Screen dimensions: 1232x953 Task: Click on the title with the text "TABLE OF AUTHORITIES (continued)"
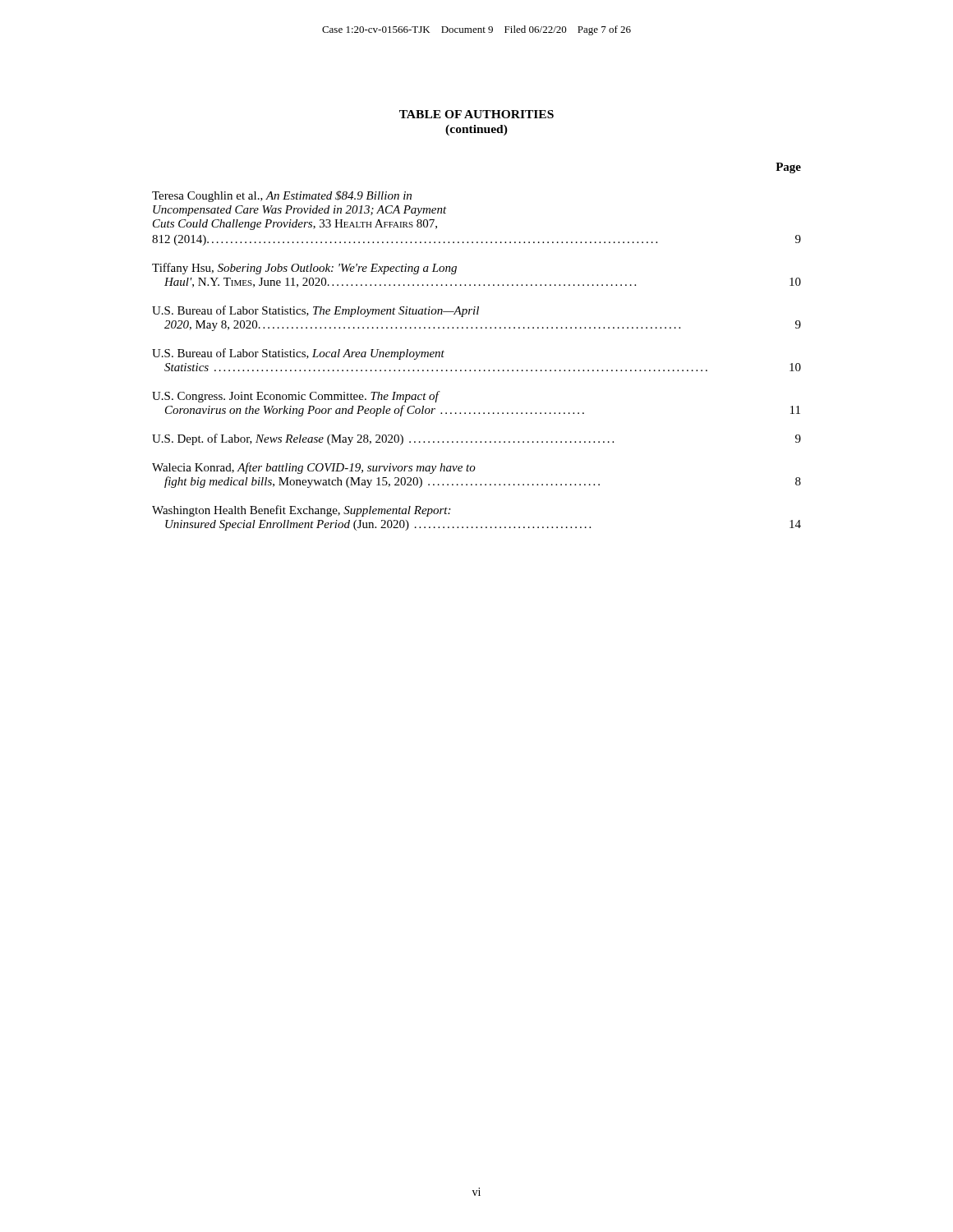(476, 122)
